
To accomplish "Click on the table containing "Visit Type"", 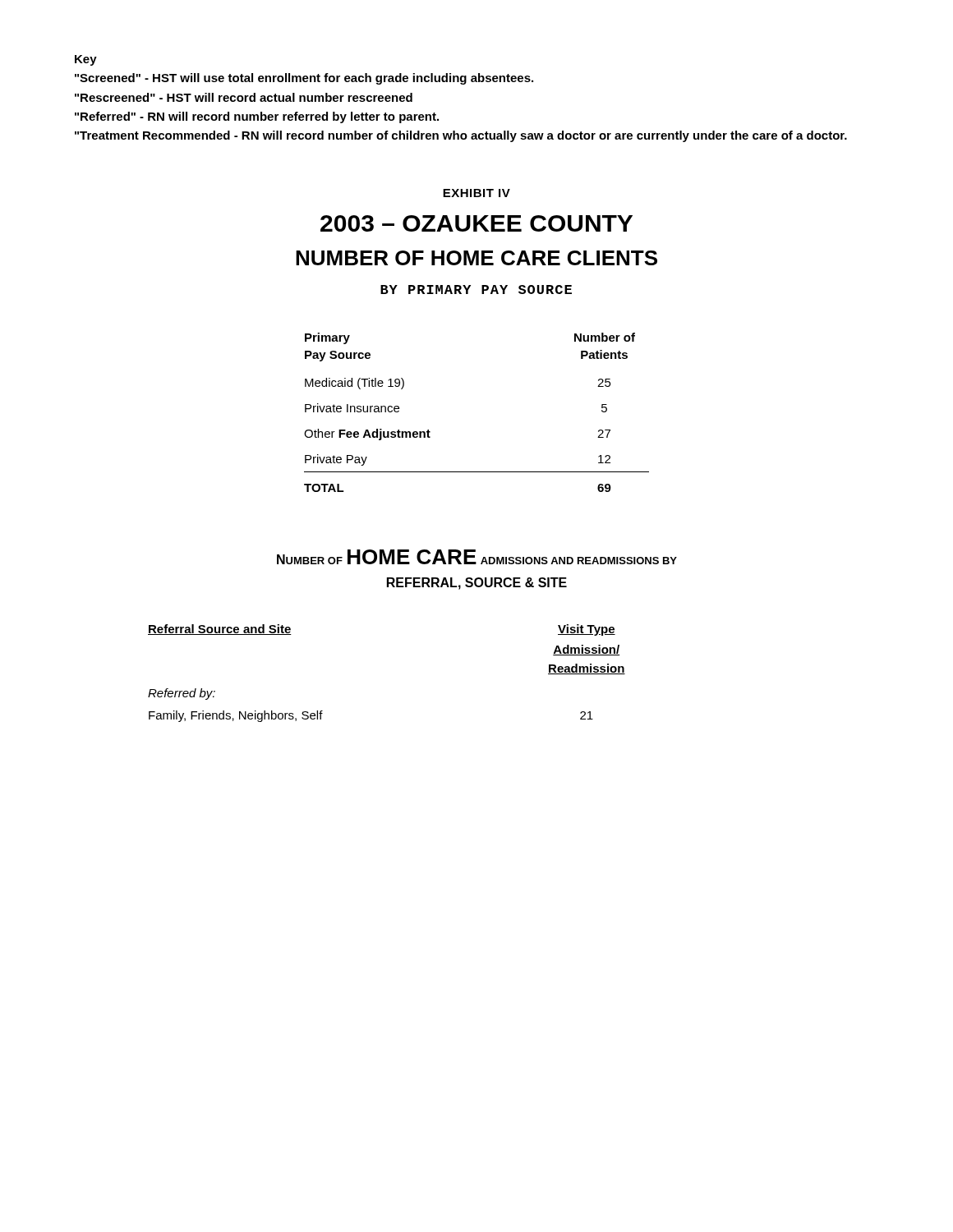I will point(476,672).
